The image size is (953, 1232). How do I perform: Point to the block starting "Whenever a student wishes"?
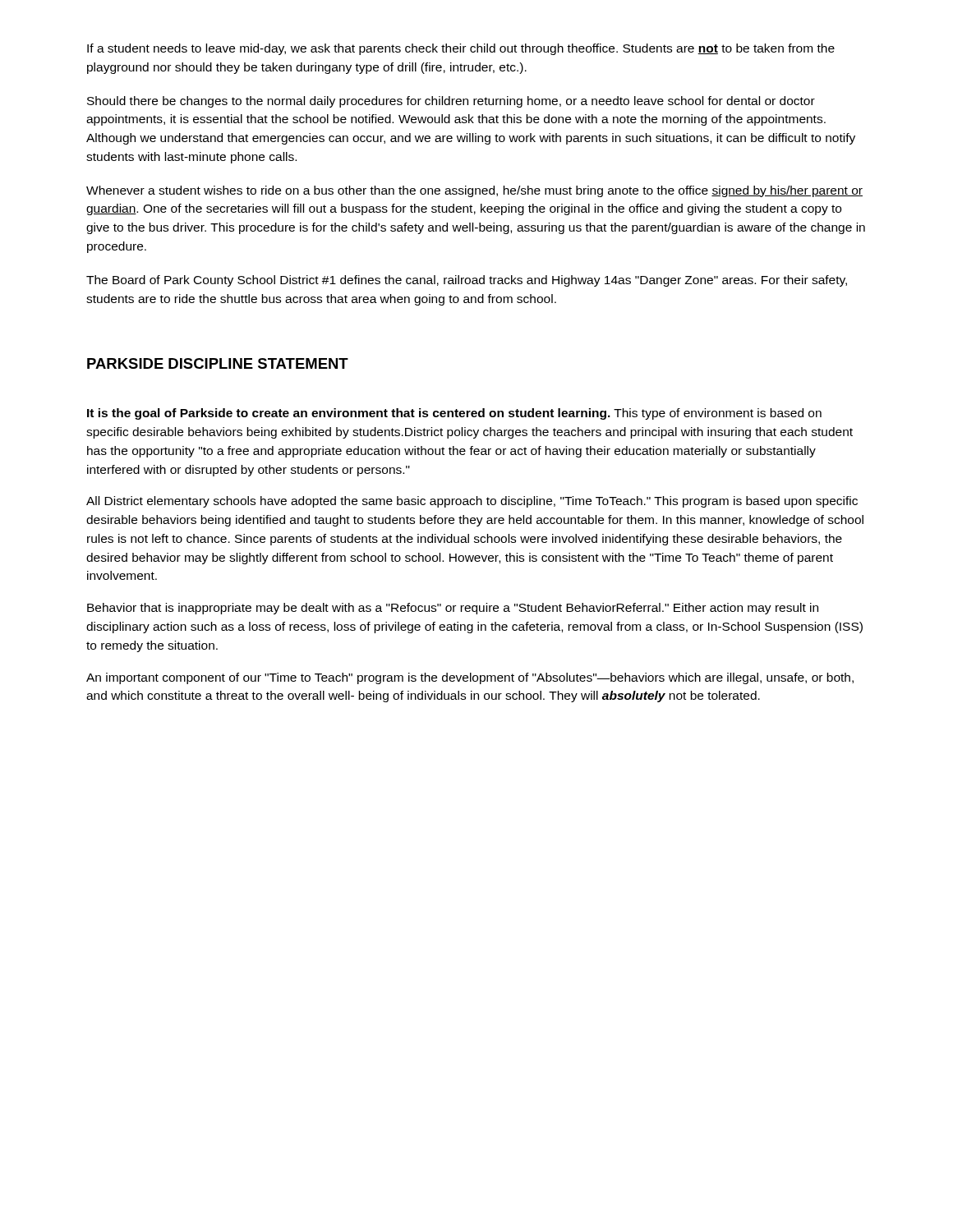coord(476,218)
